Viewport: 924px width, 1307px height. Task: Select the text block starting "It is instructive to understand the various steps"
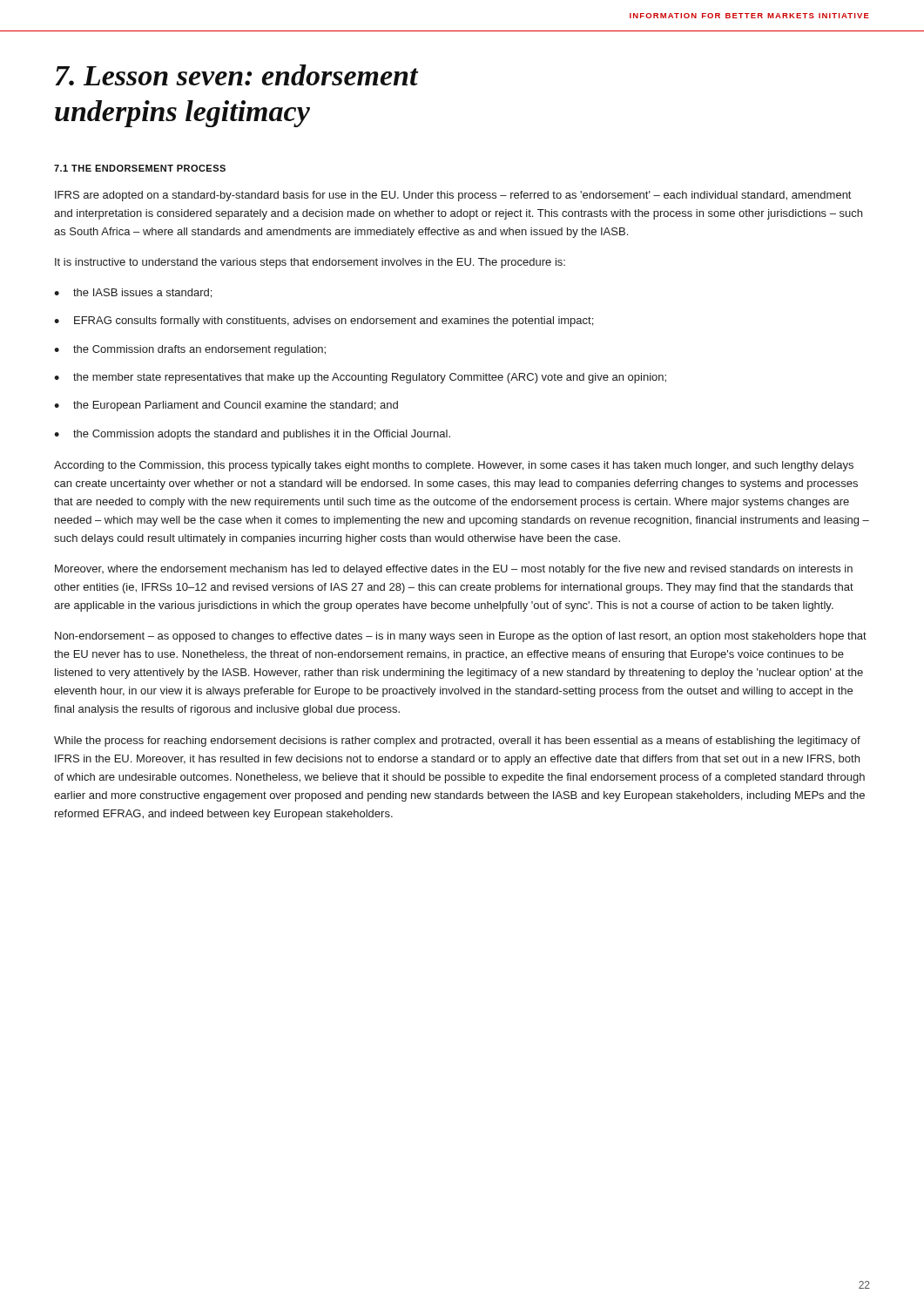point(310,262)
